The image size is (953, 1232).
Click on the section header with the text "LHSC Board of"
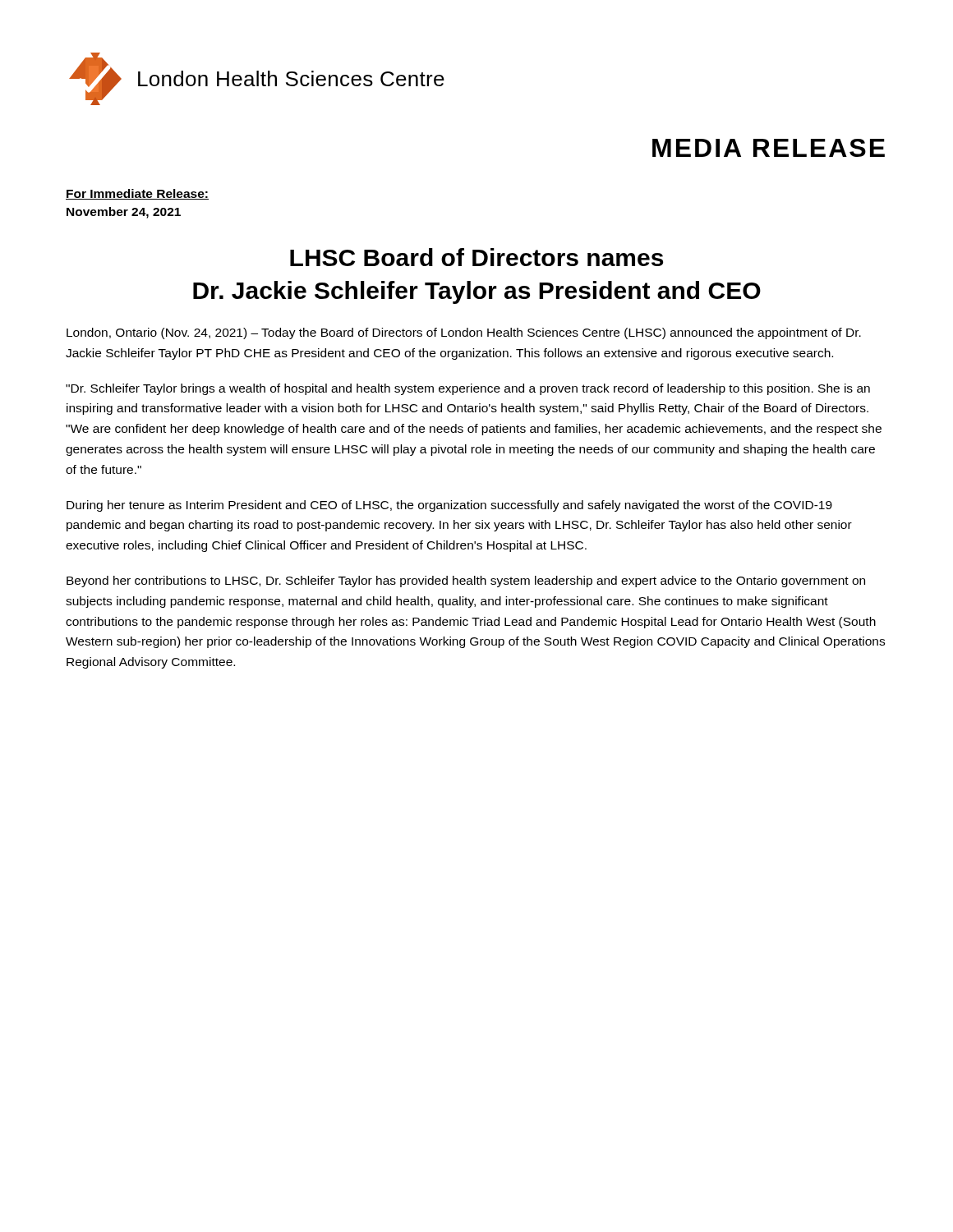coord(476,274)
